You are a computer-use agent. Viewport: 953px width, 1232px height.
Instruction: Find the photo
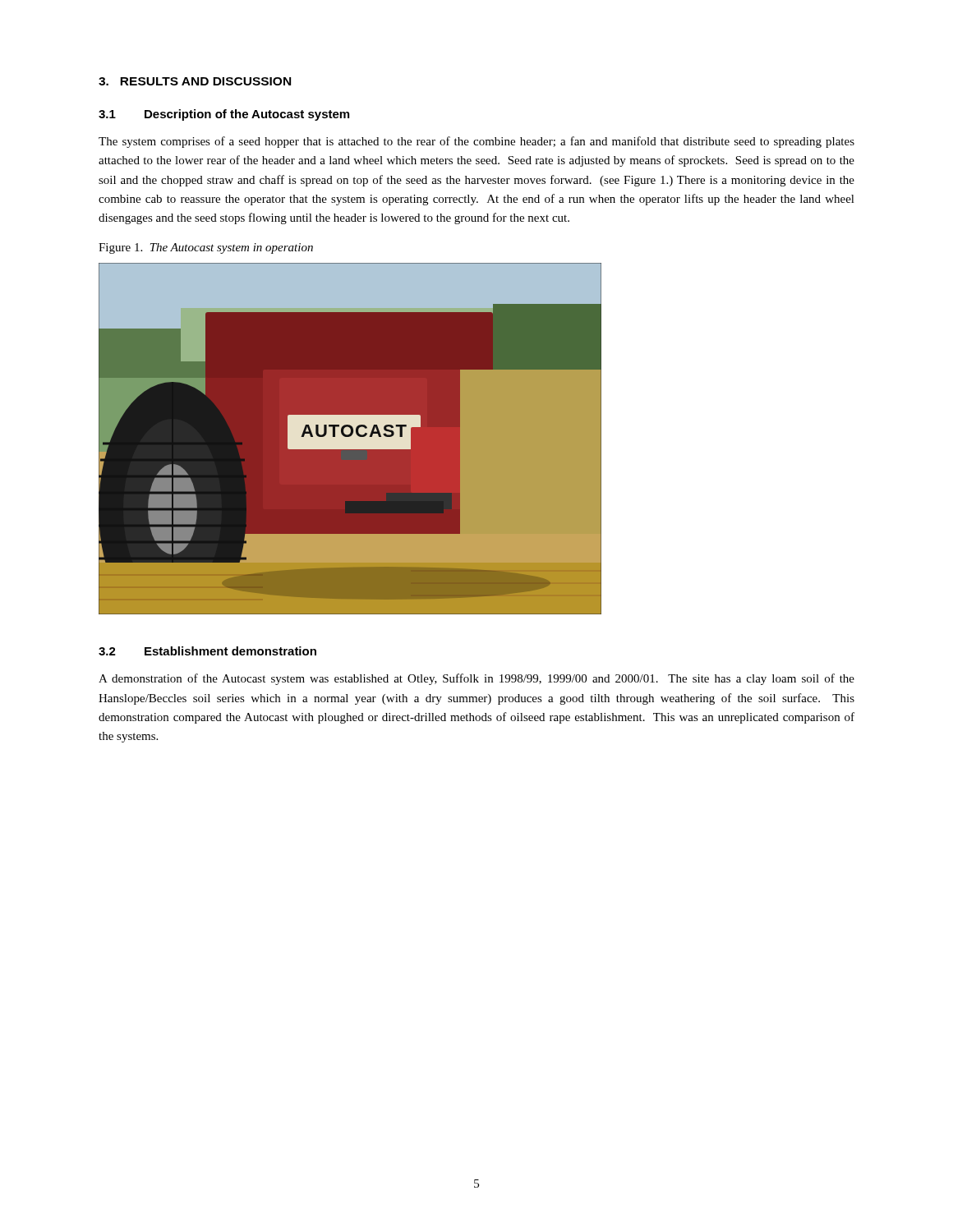pyautogui.click(x=350, y=439)
